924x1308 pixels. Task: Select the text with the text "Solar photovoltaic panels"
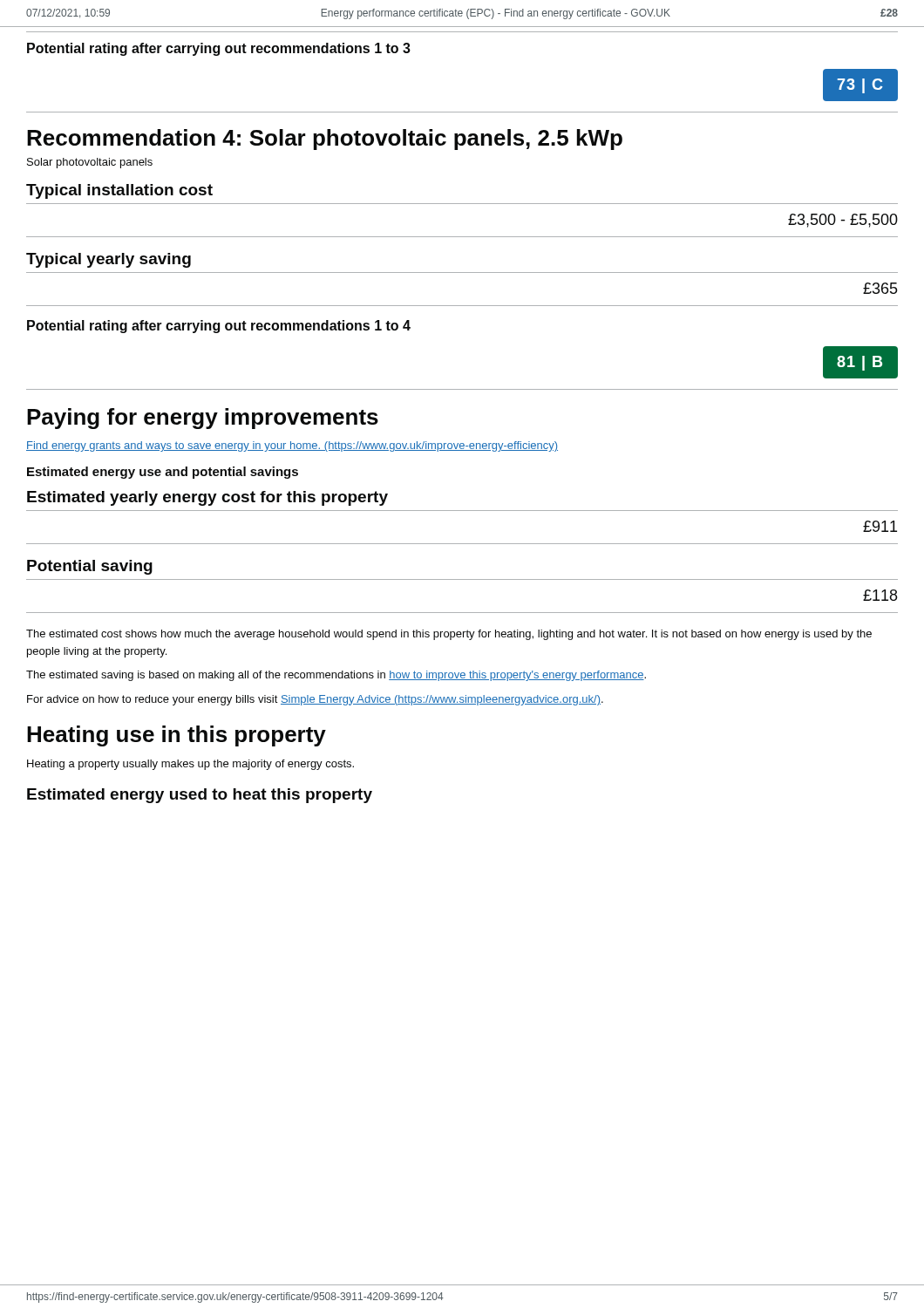tap(89, 162)
